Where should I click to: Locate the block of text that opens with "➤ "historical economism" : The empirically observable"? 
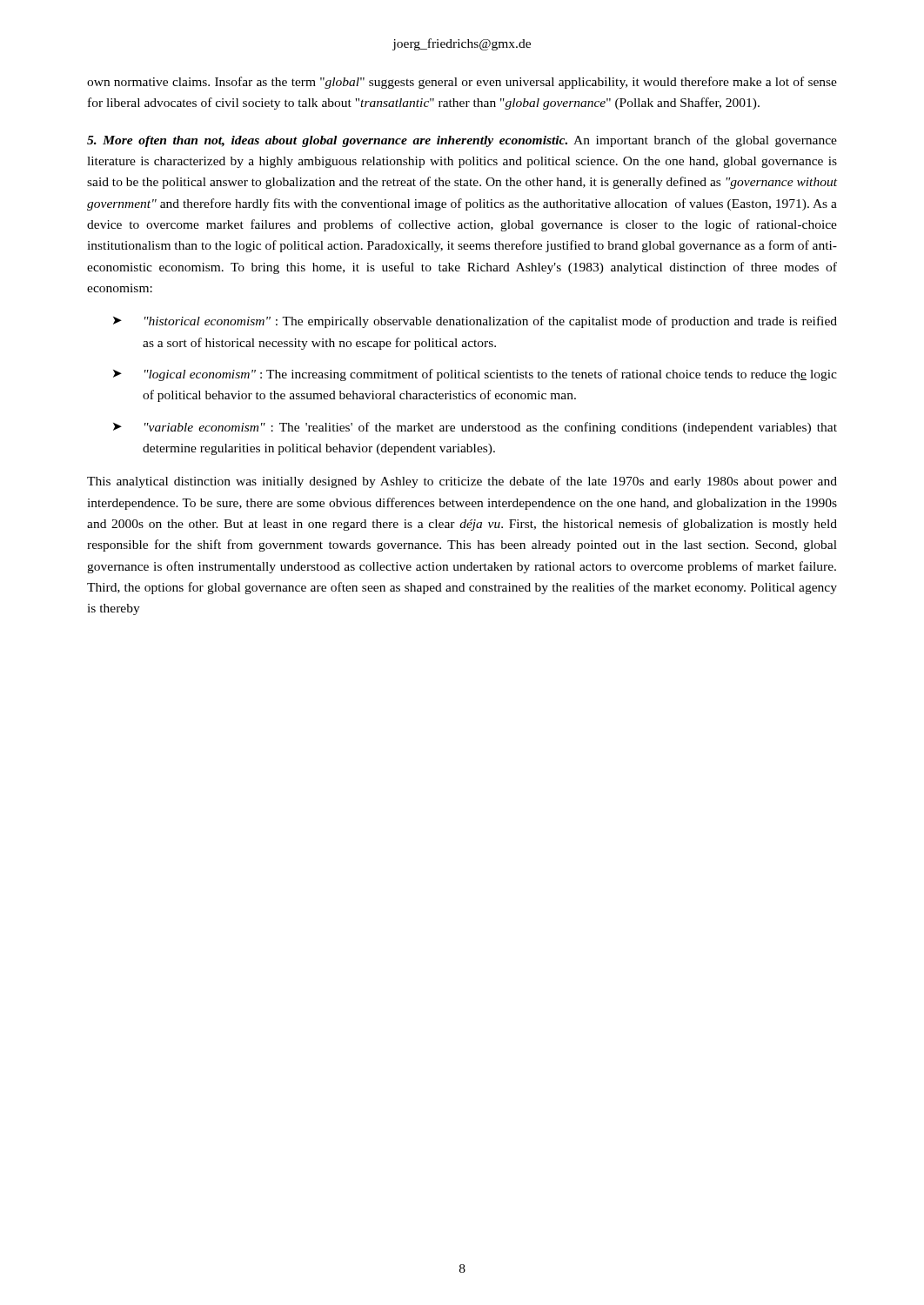pos(474,332)
